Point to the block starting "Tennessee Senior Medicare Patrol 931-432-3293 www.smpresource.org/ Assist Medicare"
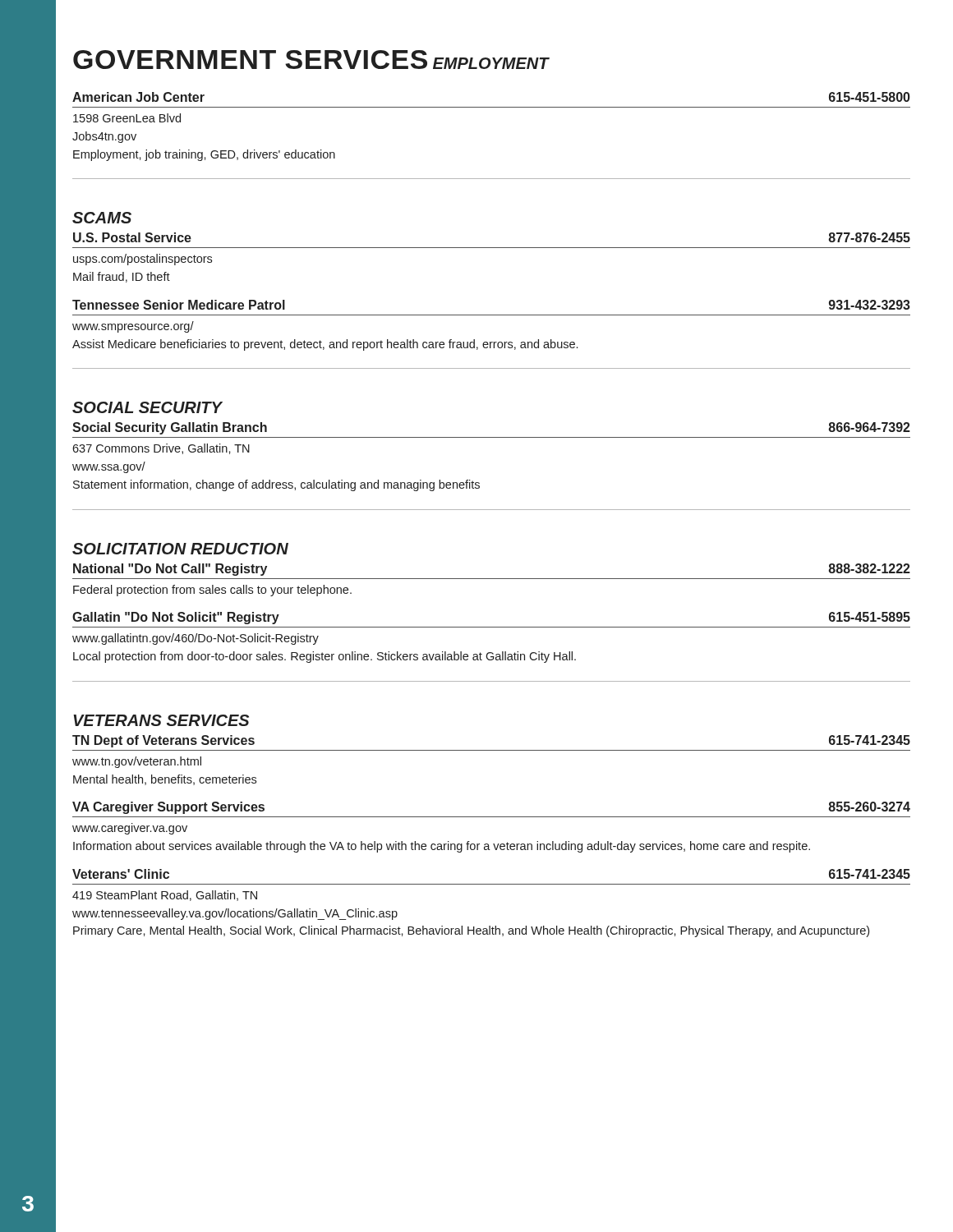The image size is (953, 1232). coord(491,326)
